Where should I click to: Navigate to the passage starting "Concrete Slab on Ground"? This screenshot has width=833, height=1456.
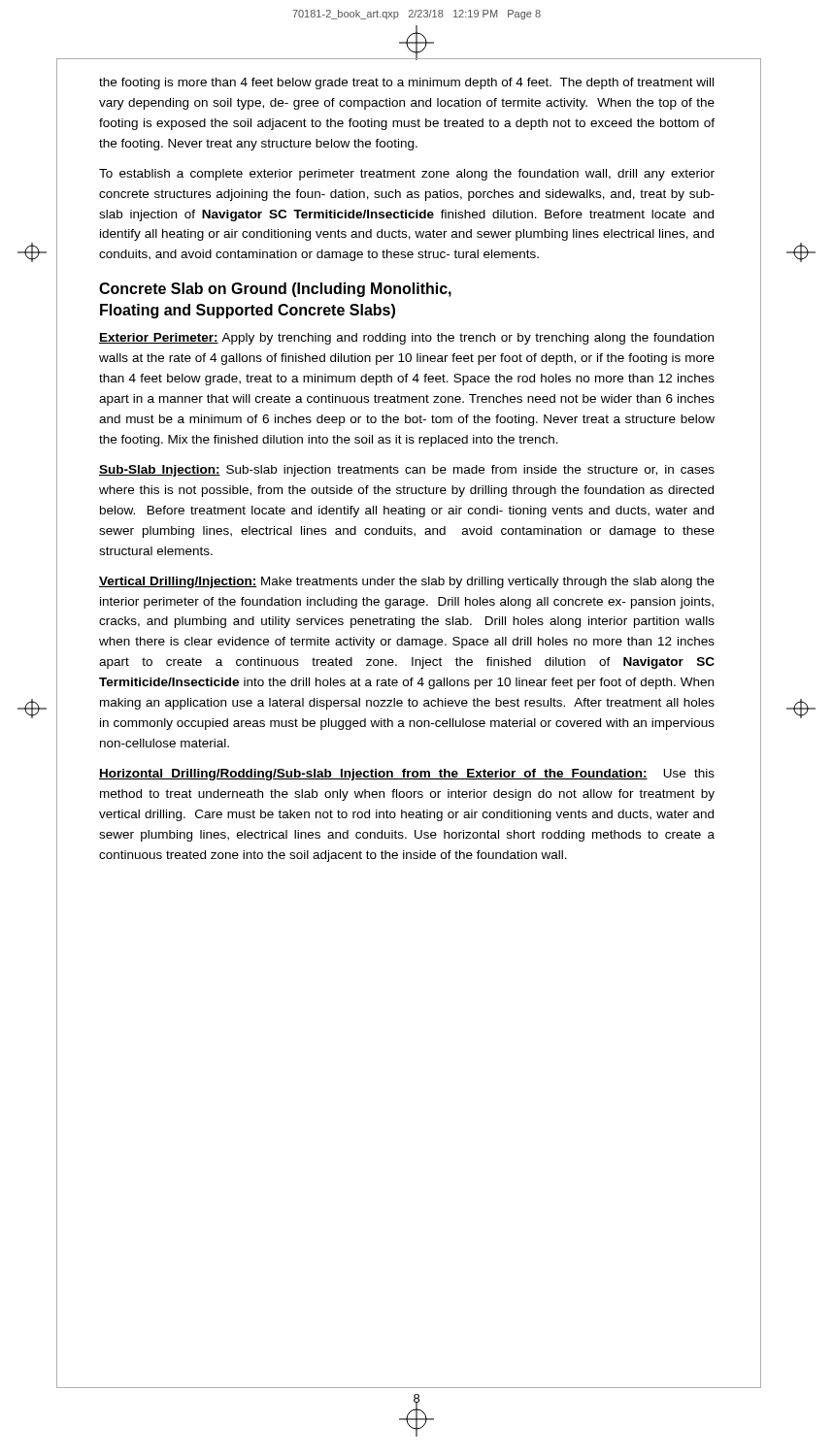(x=276, y=300)
